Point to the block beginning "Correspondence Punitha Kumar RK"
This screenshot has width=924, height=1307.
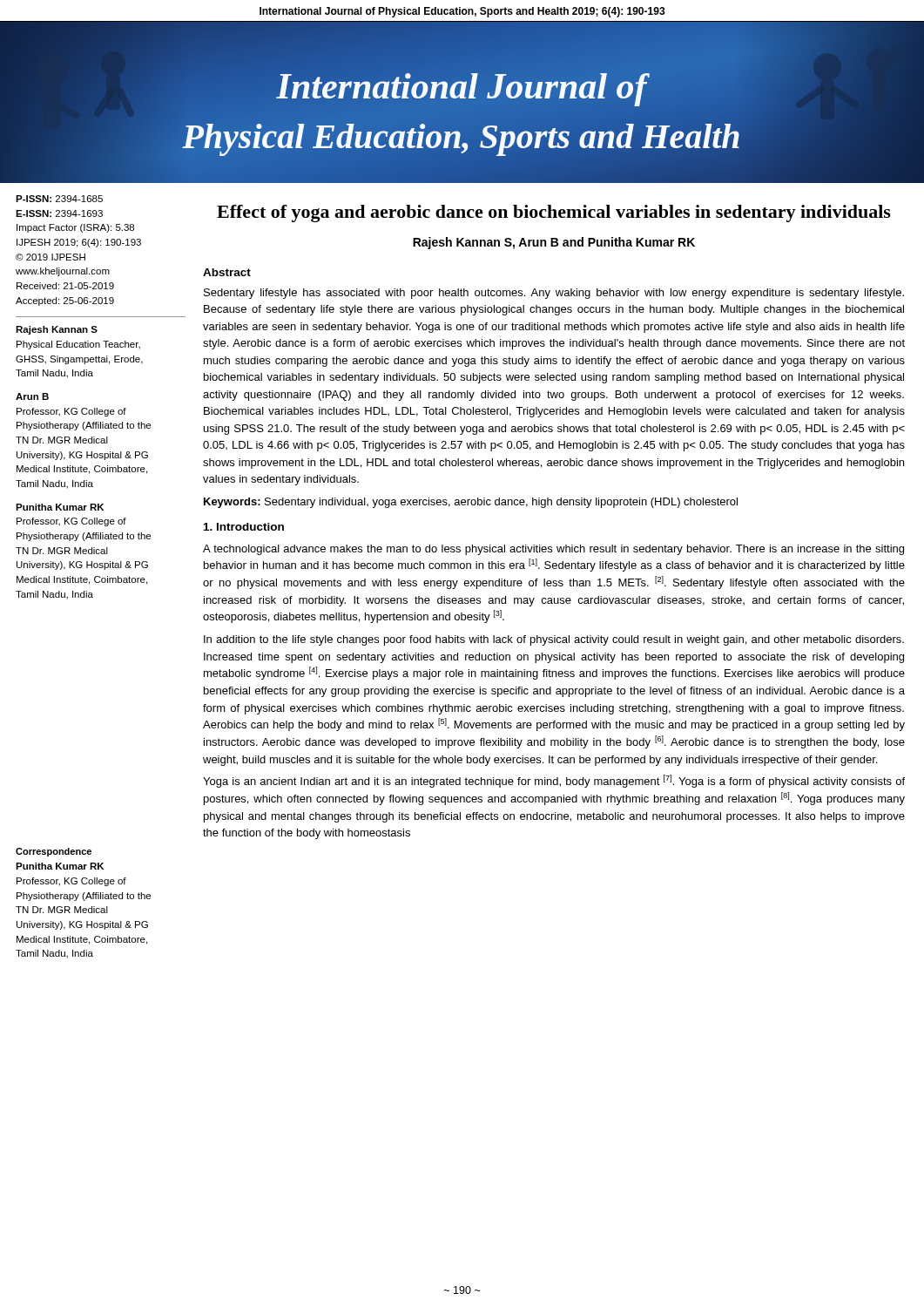101,903
